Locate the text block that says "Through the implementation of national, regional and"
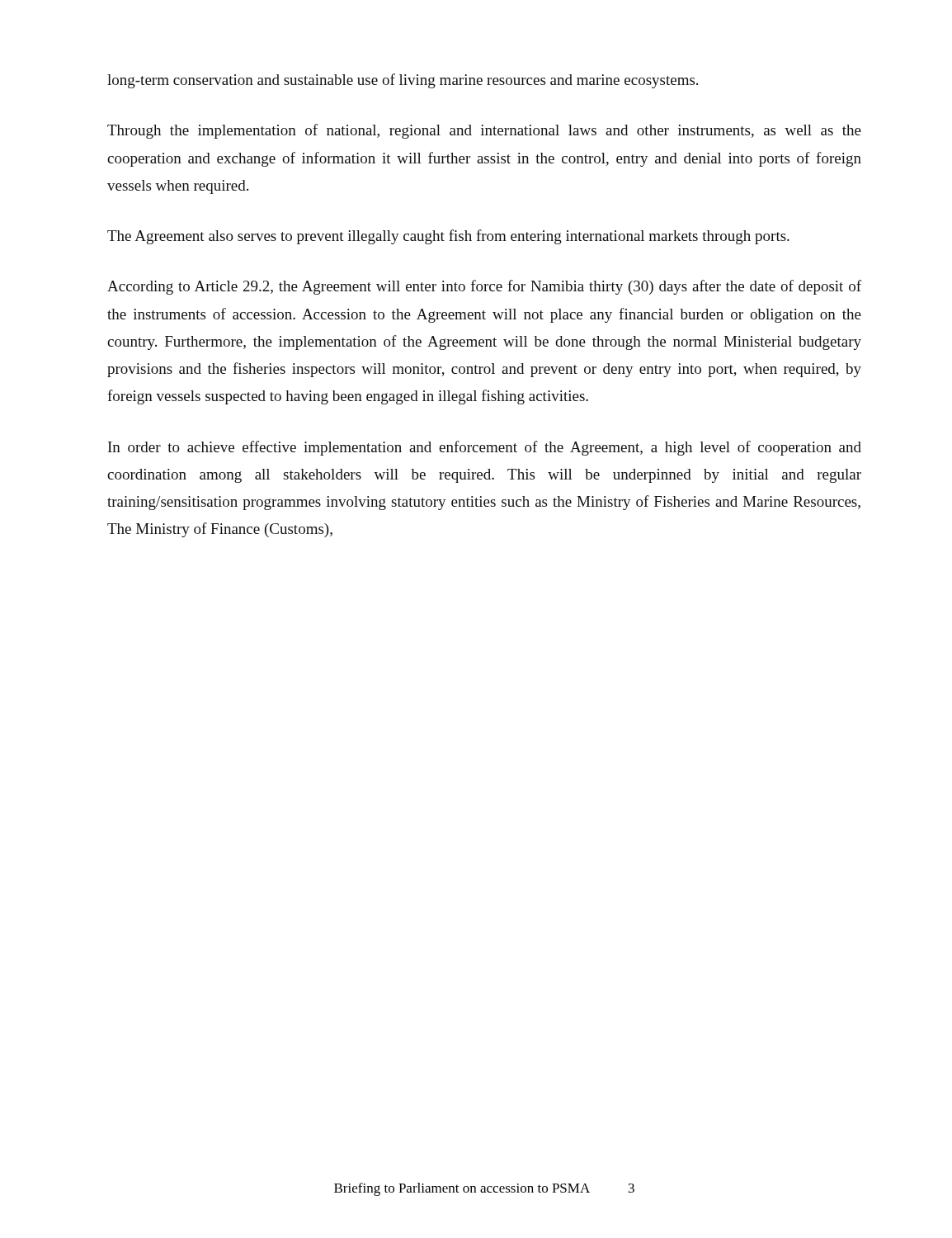952x1238 pixels. click(x=484, y=158)
